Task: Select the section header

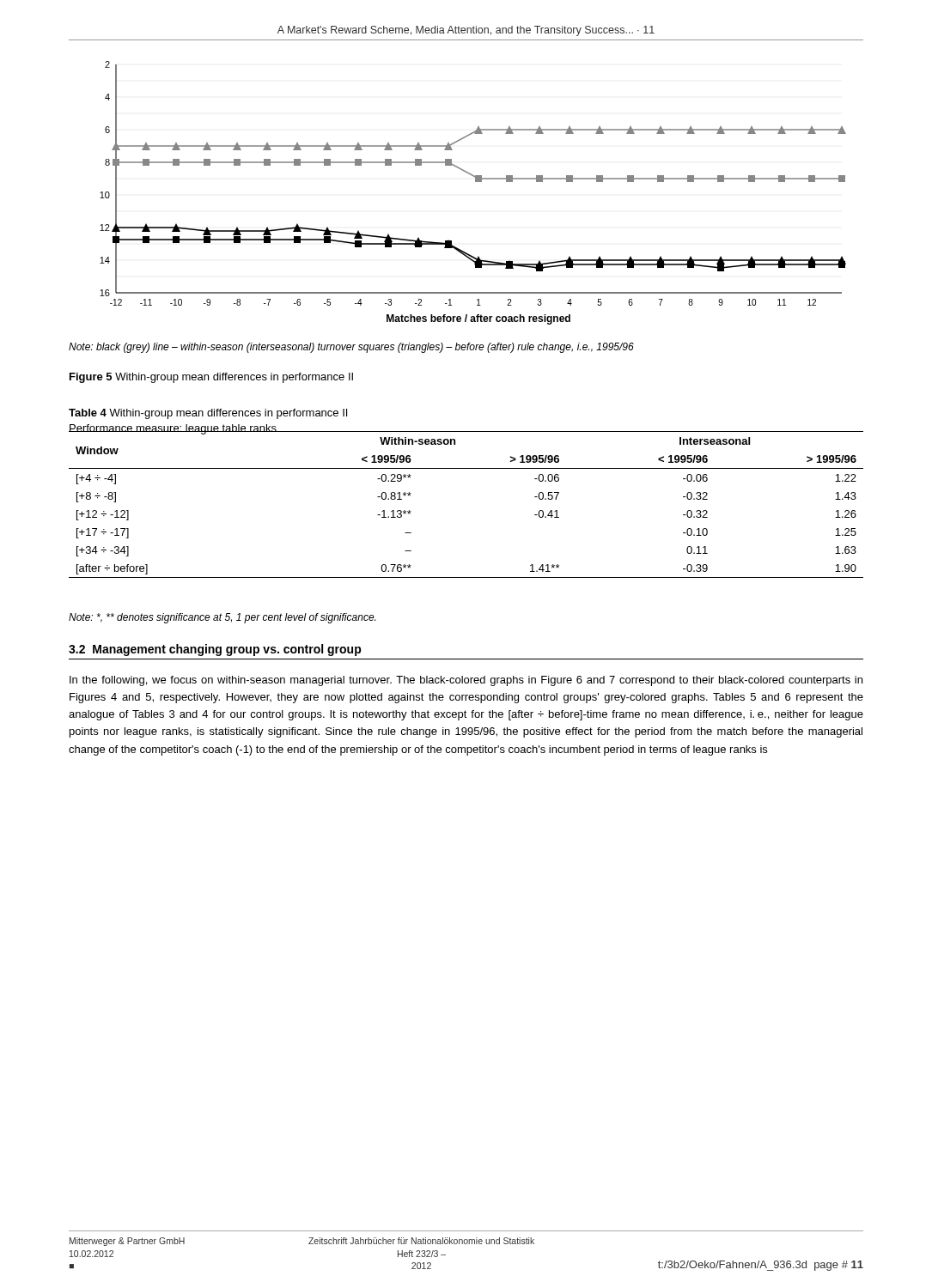Action: tap(215, 649)
